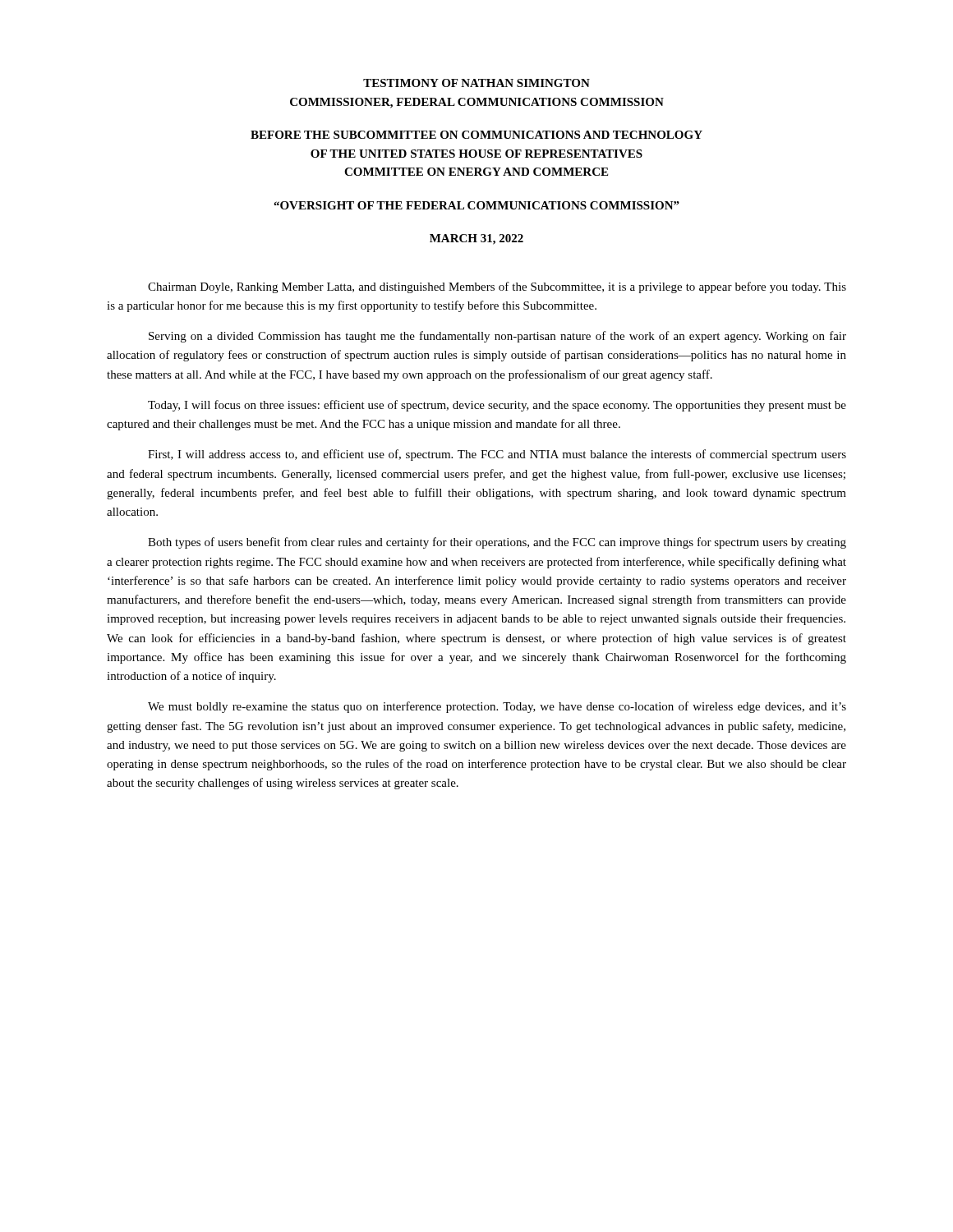The width and height of the screenshot is (953, 1232).
Task: Click on the region starting "TESTIMONY OF NATHAN"
Action: click(x=476, y=92)
